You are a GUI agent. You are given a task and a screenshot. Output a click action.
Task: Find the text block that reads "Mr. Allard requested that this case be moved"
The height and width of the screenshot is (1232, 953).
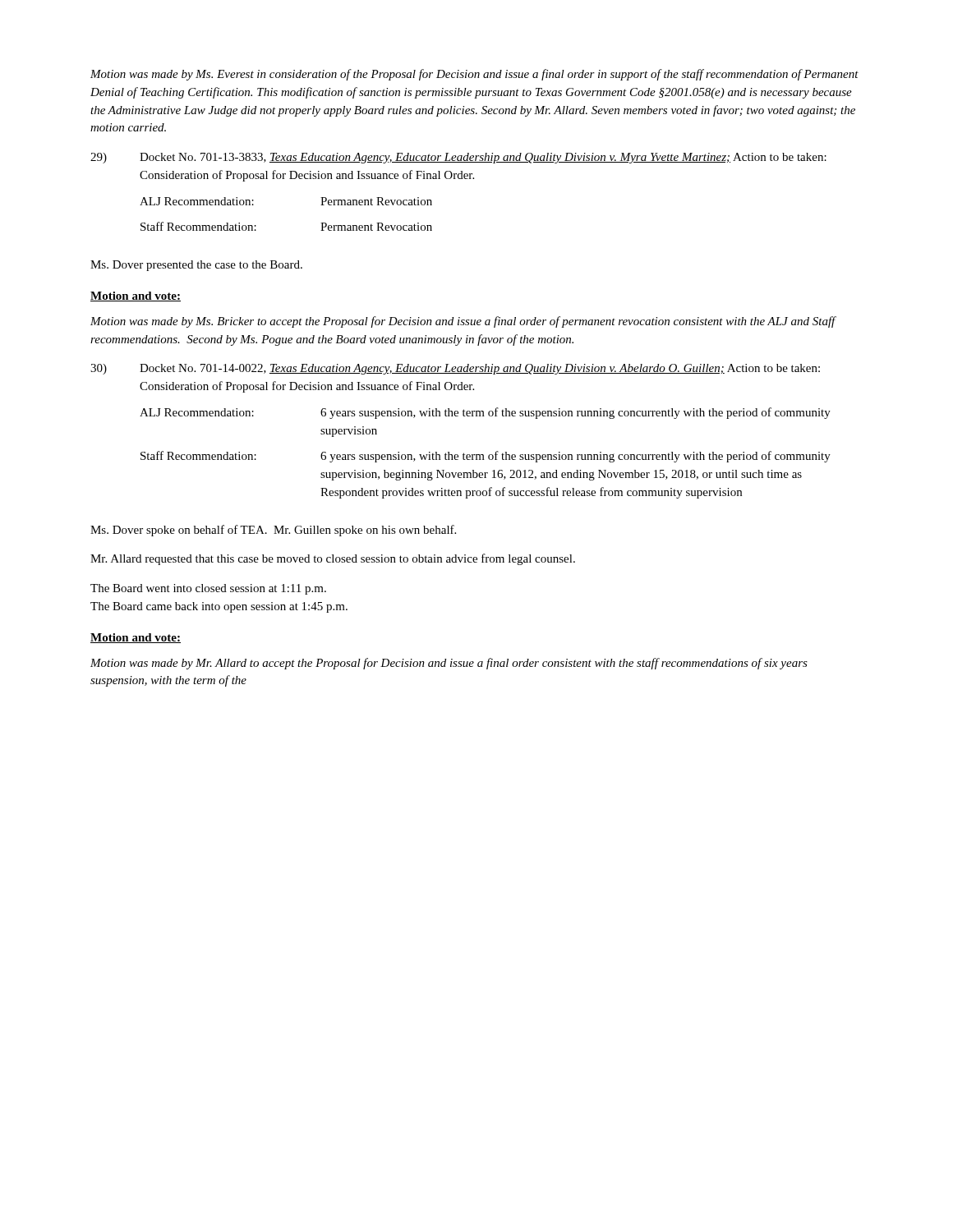click(333, 559)
